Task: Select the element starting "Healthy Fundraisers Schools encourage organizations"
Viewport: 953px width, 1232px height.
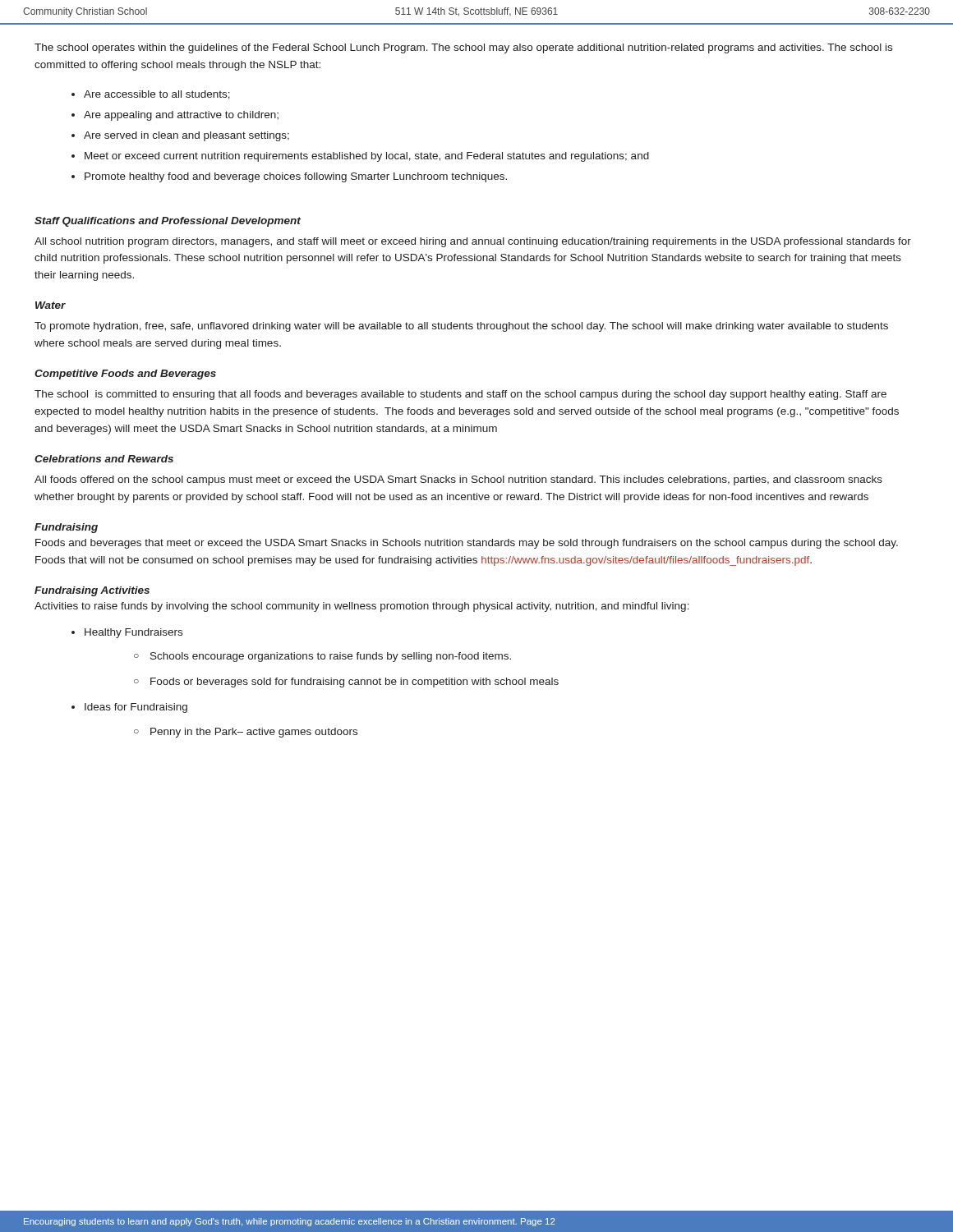Action: point(501,659)
